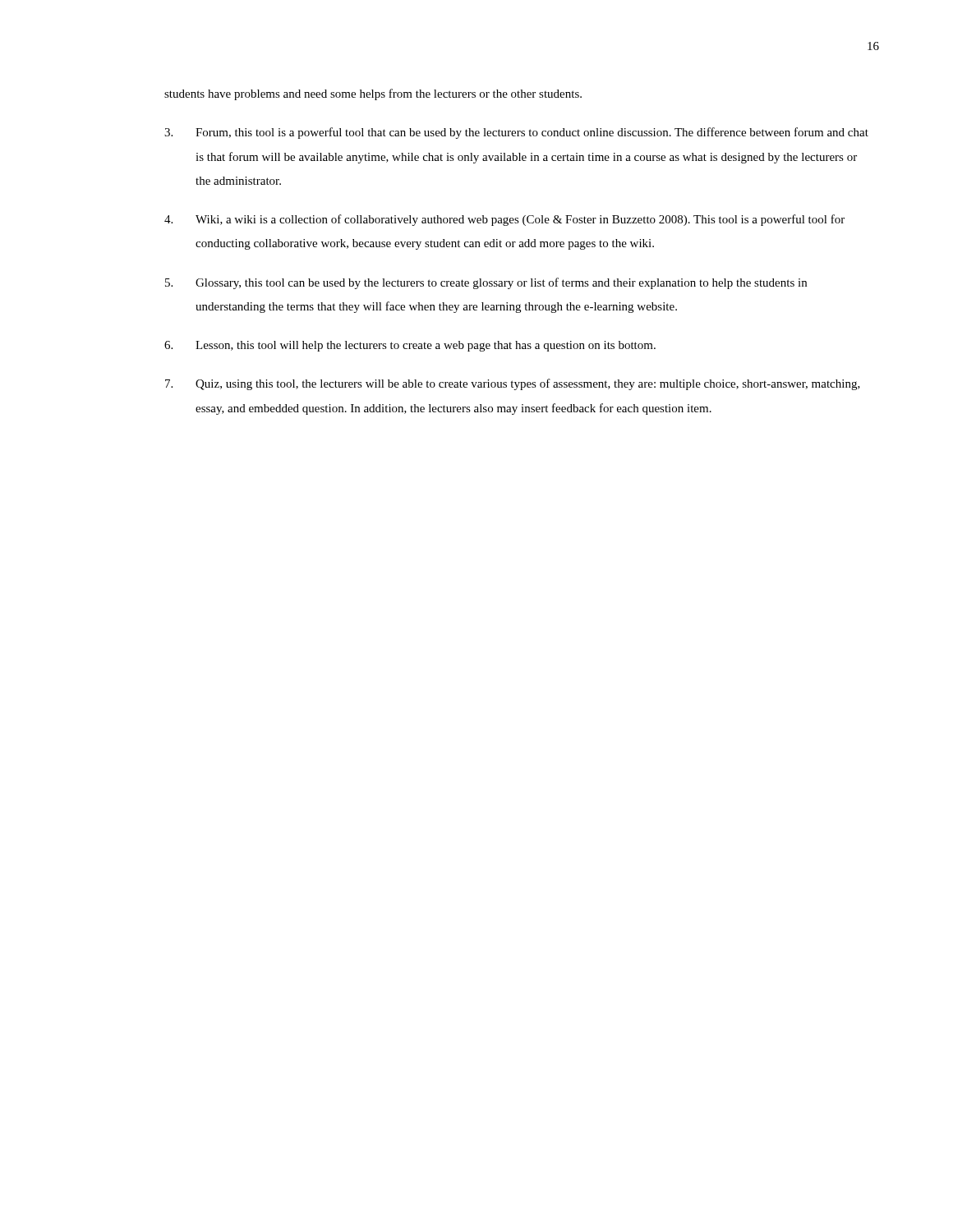
Task: Point to the block beginning "6. Lesson, this tool will help"
Action: 518,346
